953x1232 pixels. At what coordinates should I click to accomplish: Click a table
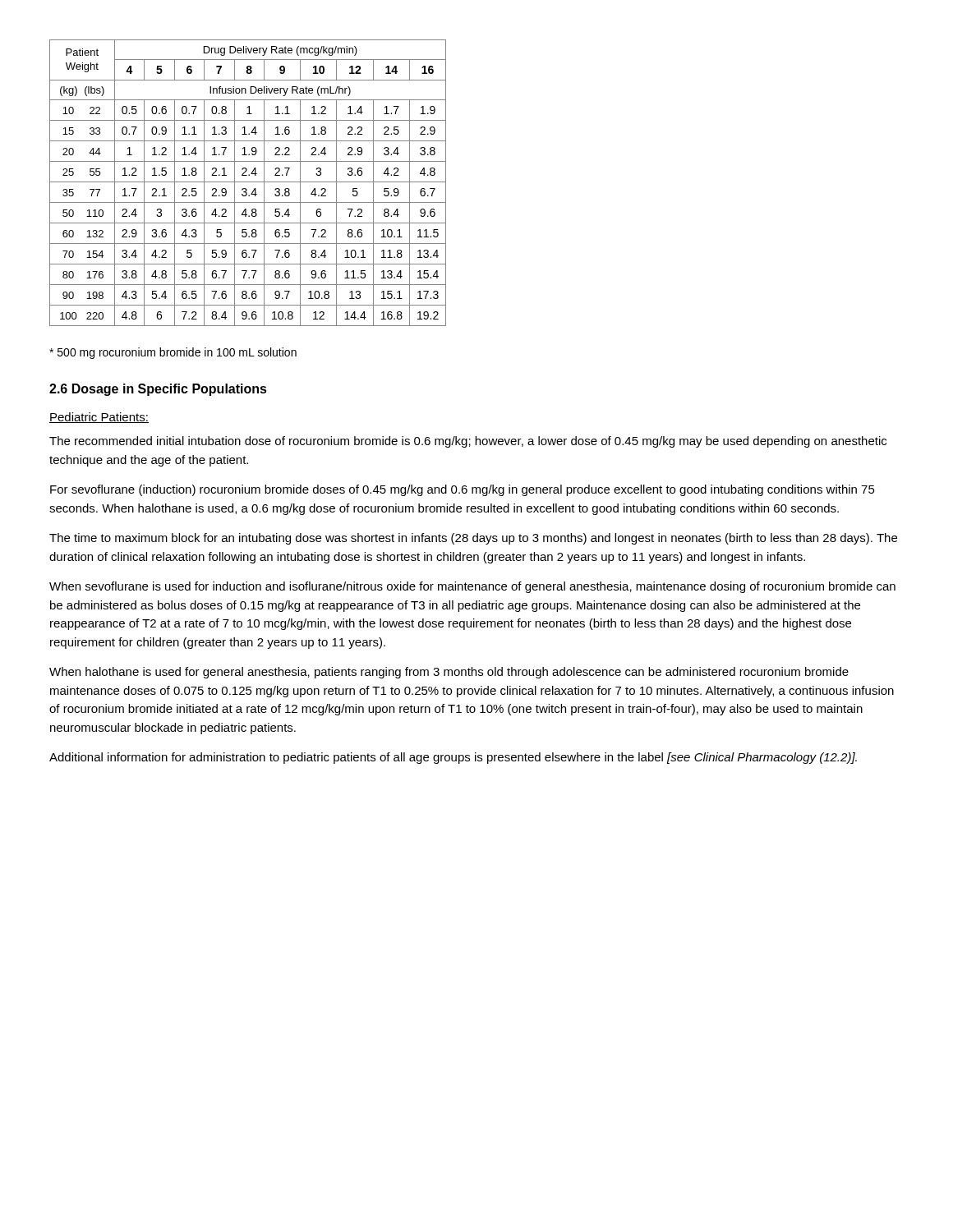(x=476, y=183)
